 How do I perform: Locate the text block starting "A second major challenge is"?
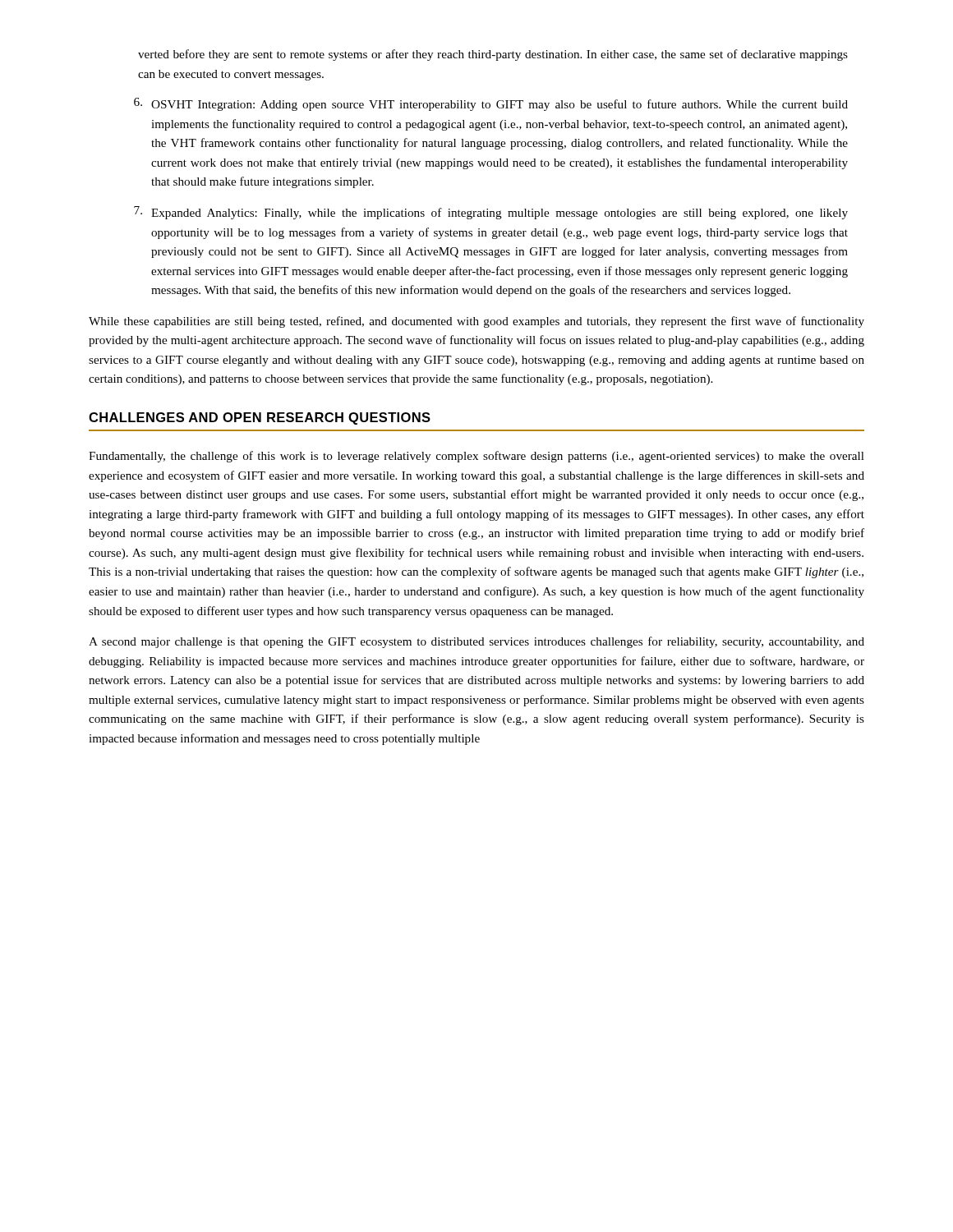pyautogui.click(x=476, y=689)
